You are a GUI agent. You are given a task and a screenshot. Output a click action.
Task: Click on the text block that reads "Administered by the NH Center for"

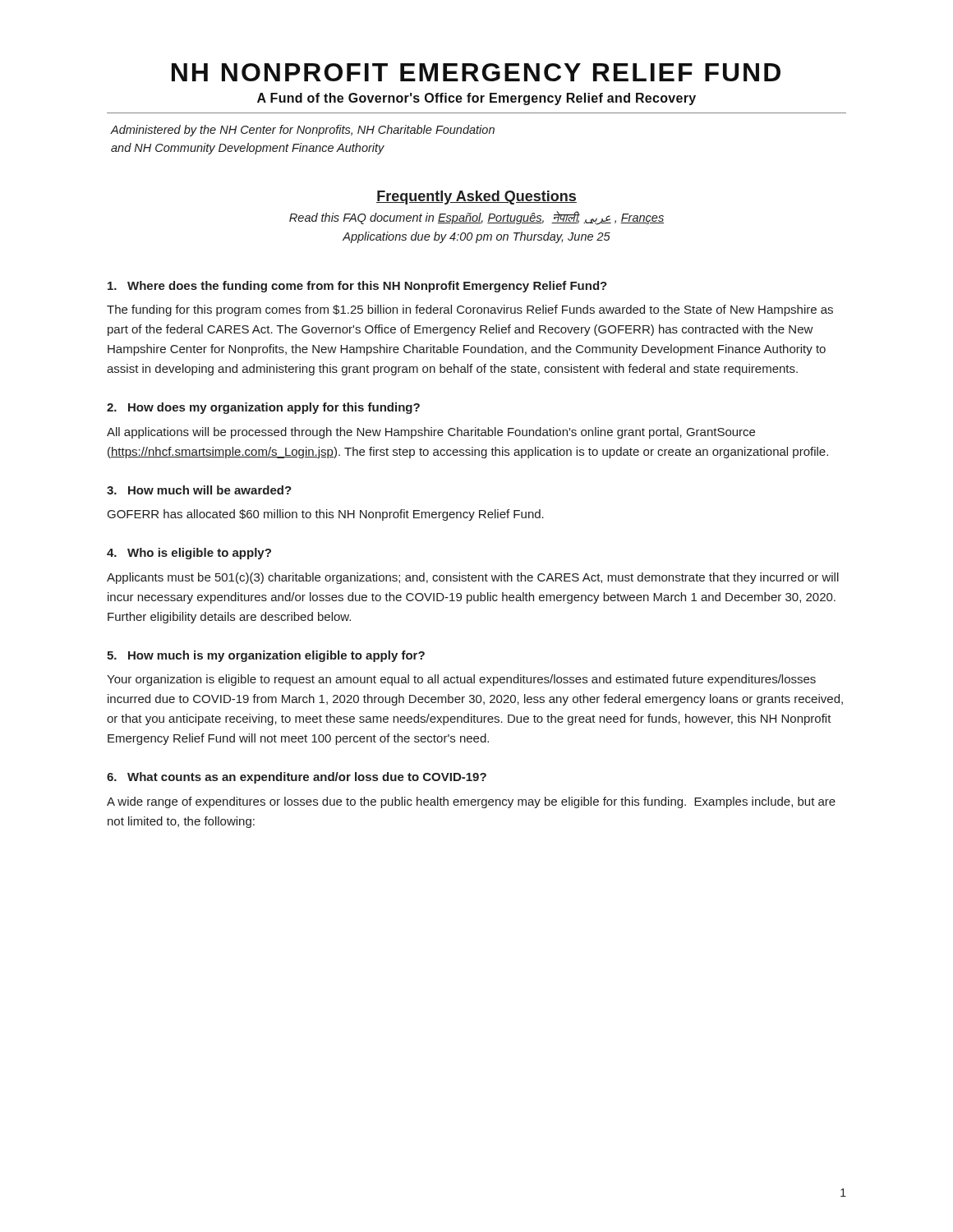476,139
